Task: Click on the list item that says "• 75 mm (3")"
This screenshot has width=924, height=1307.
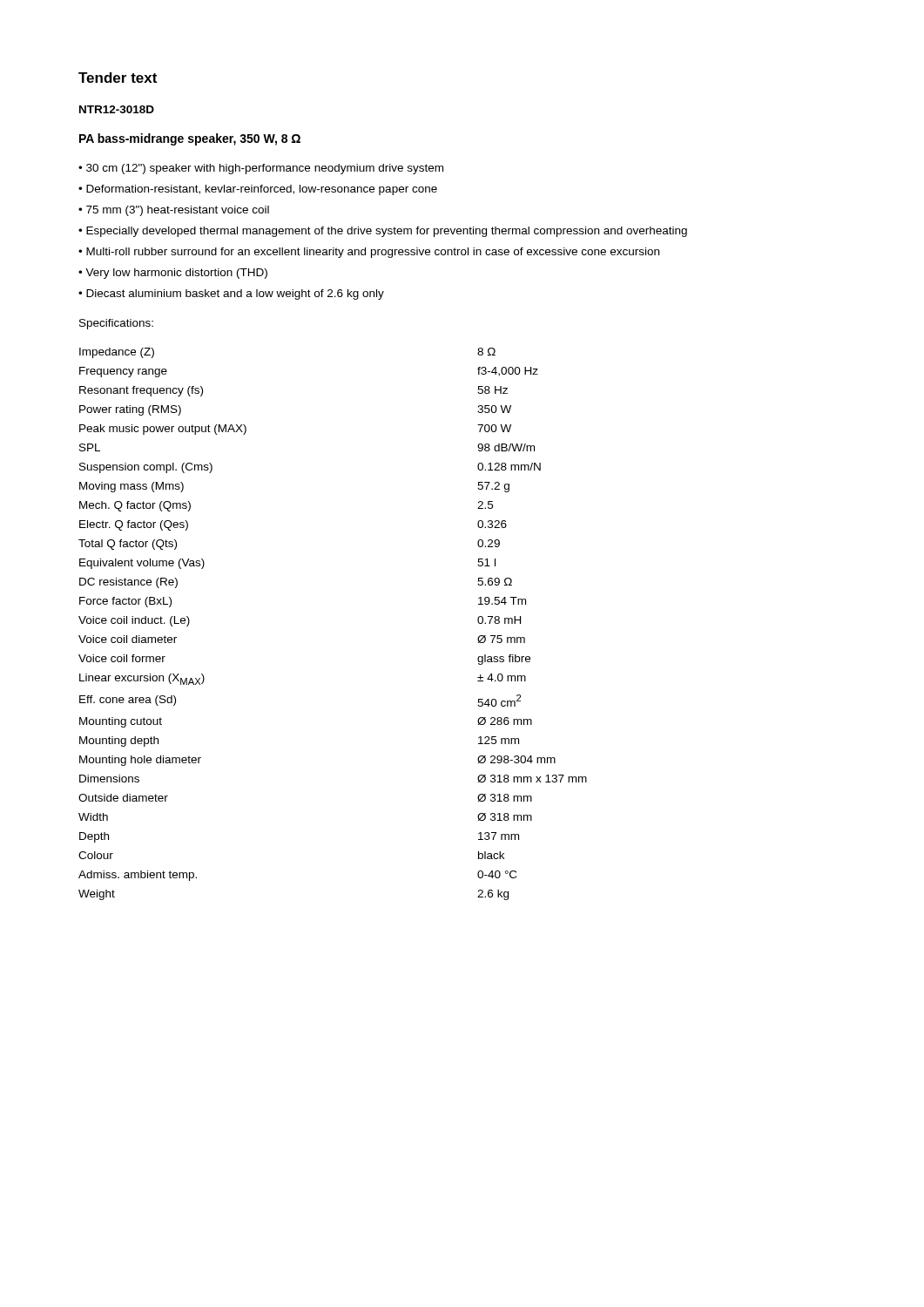Action: coord(174,209)
